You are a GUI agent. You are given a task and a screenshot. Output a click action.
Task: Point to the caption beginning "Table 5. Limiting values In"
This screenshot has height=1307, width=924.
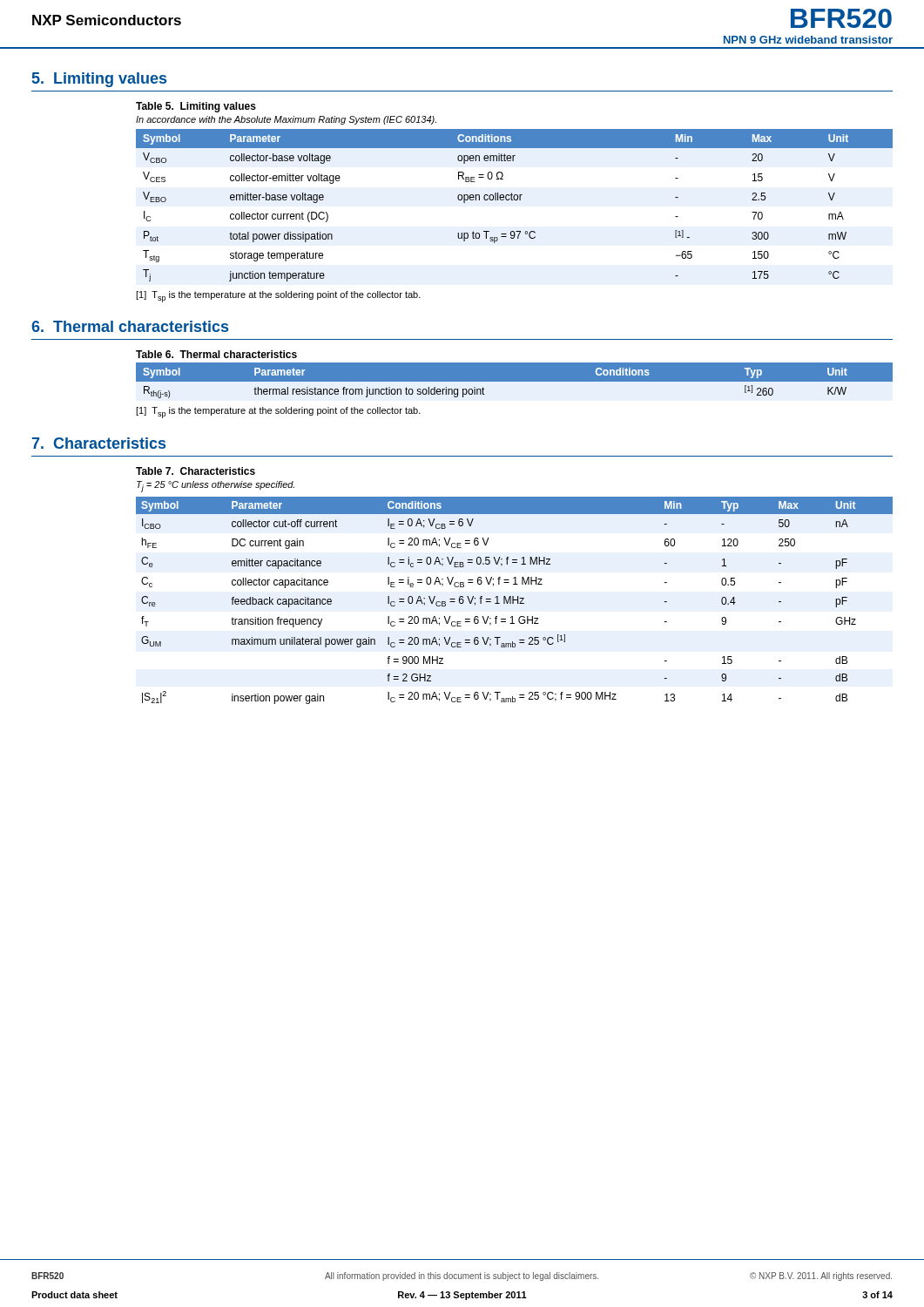tap(196, 107)
